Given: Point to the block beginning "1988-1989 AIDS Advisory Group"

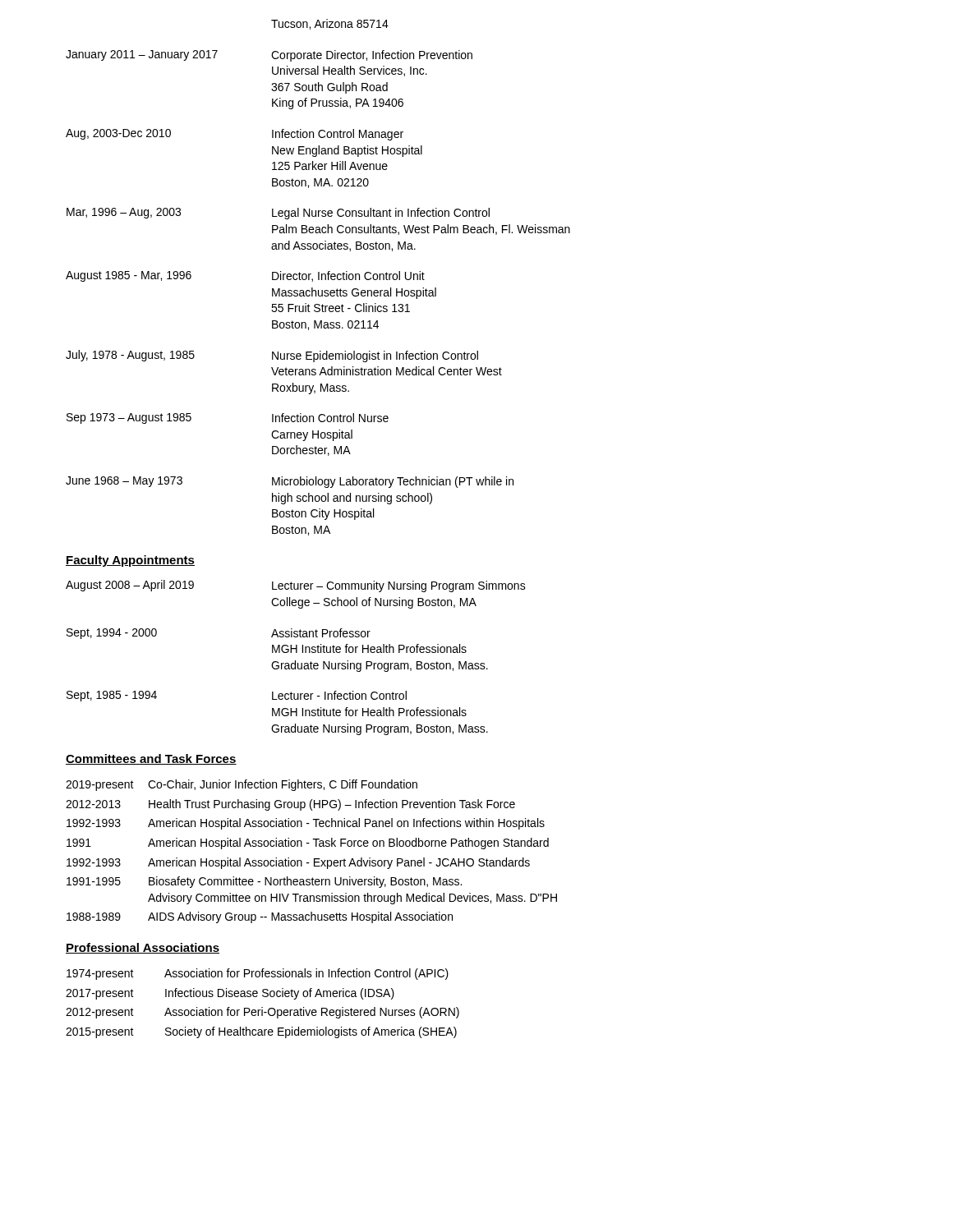Looking at the screenshot, I should 260,917.
